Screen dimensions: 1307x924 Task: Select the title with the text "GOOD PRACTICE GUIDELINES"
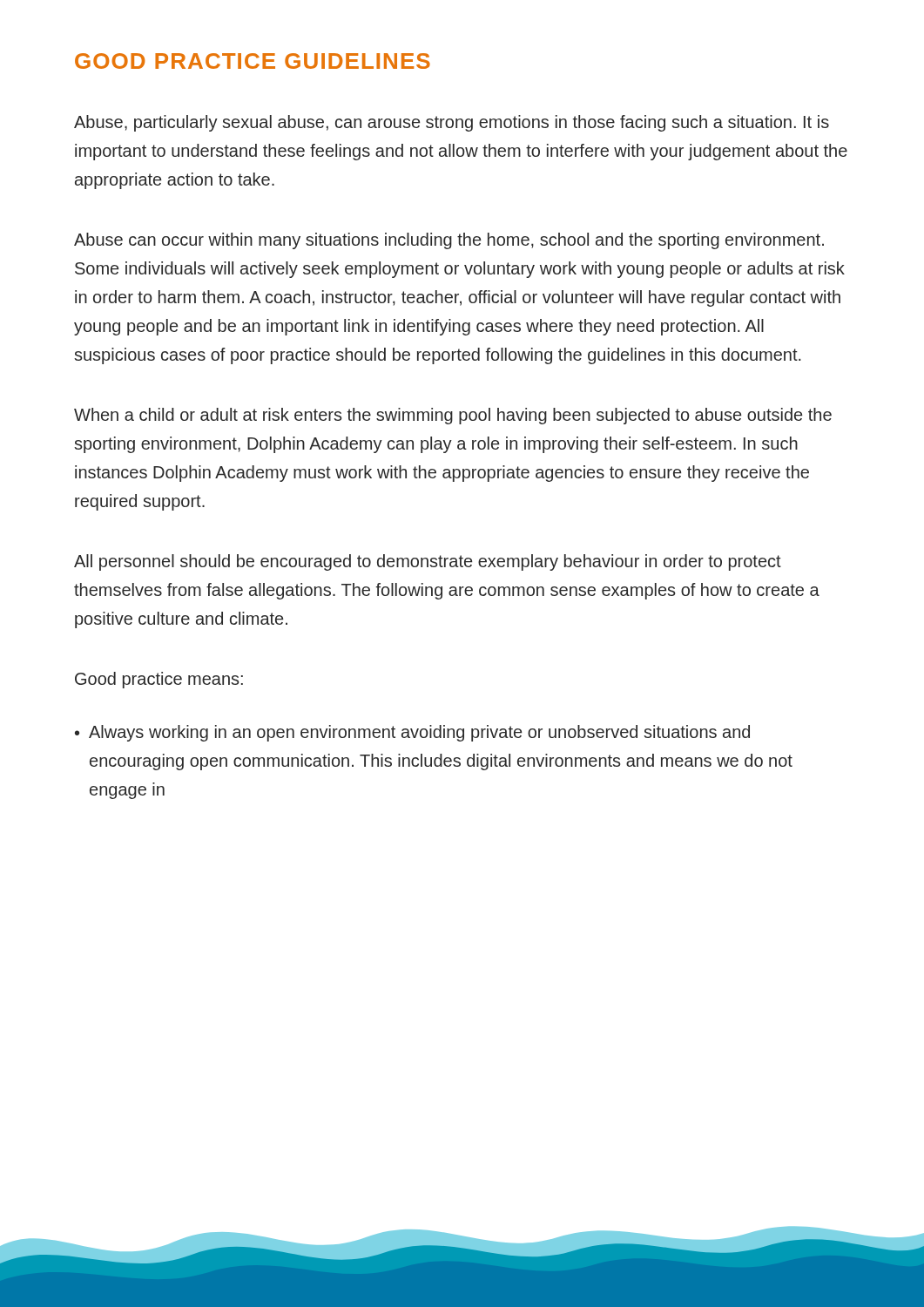(x=253, y=61)
